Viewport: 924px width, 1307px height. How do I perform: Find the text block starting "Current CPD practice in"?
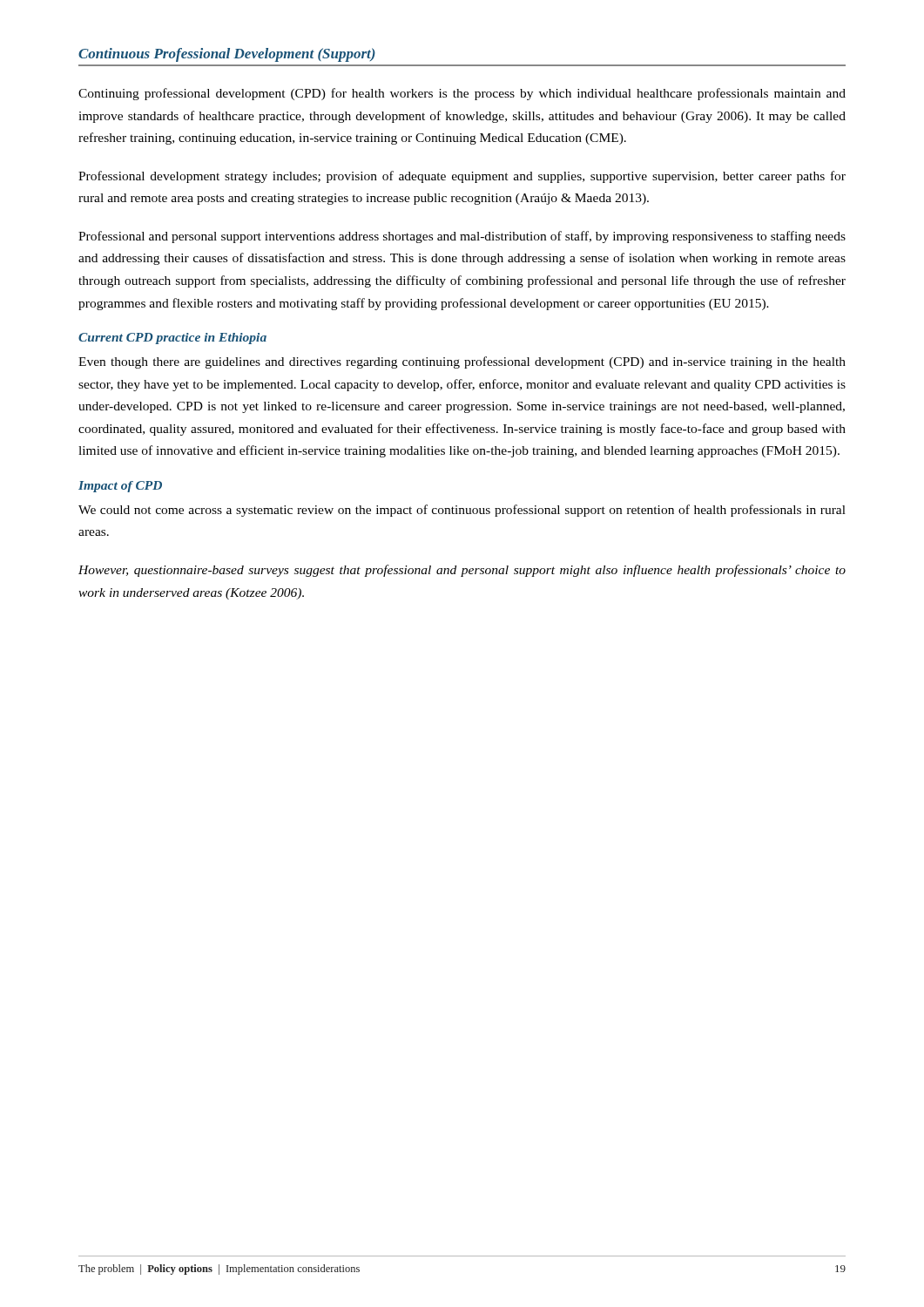click(x=173, y=337)
